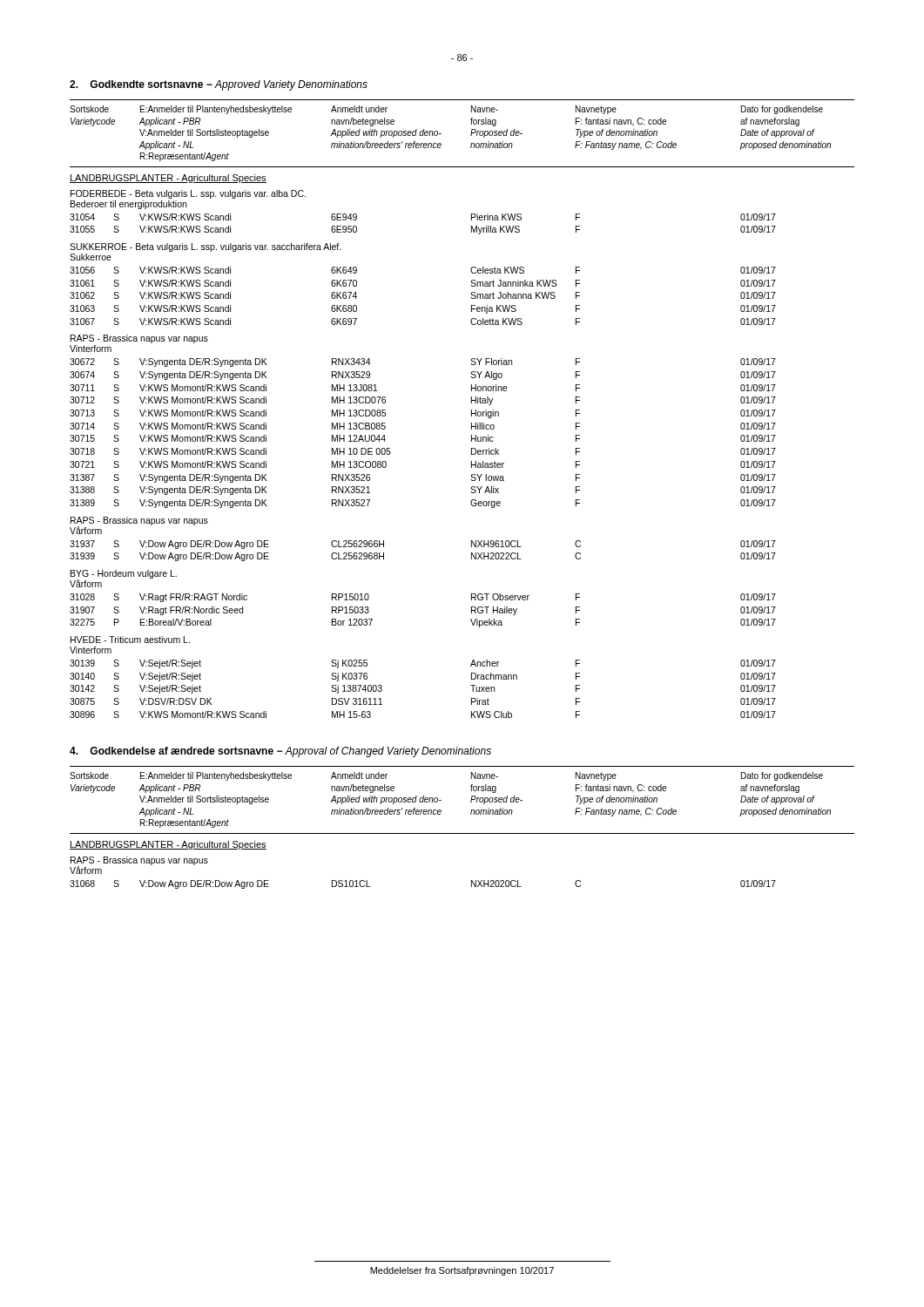
Task: Select the section header that reads "2. Godkendte sortsnavne − Approved Variety Denominations"
Action: pos(219,84)
